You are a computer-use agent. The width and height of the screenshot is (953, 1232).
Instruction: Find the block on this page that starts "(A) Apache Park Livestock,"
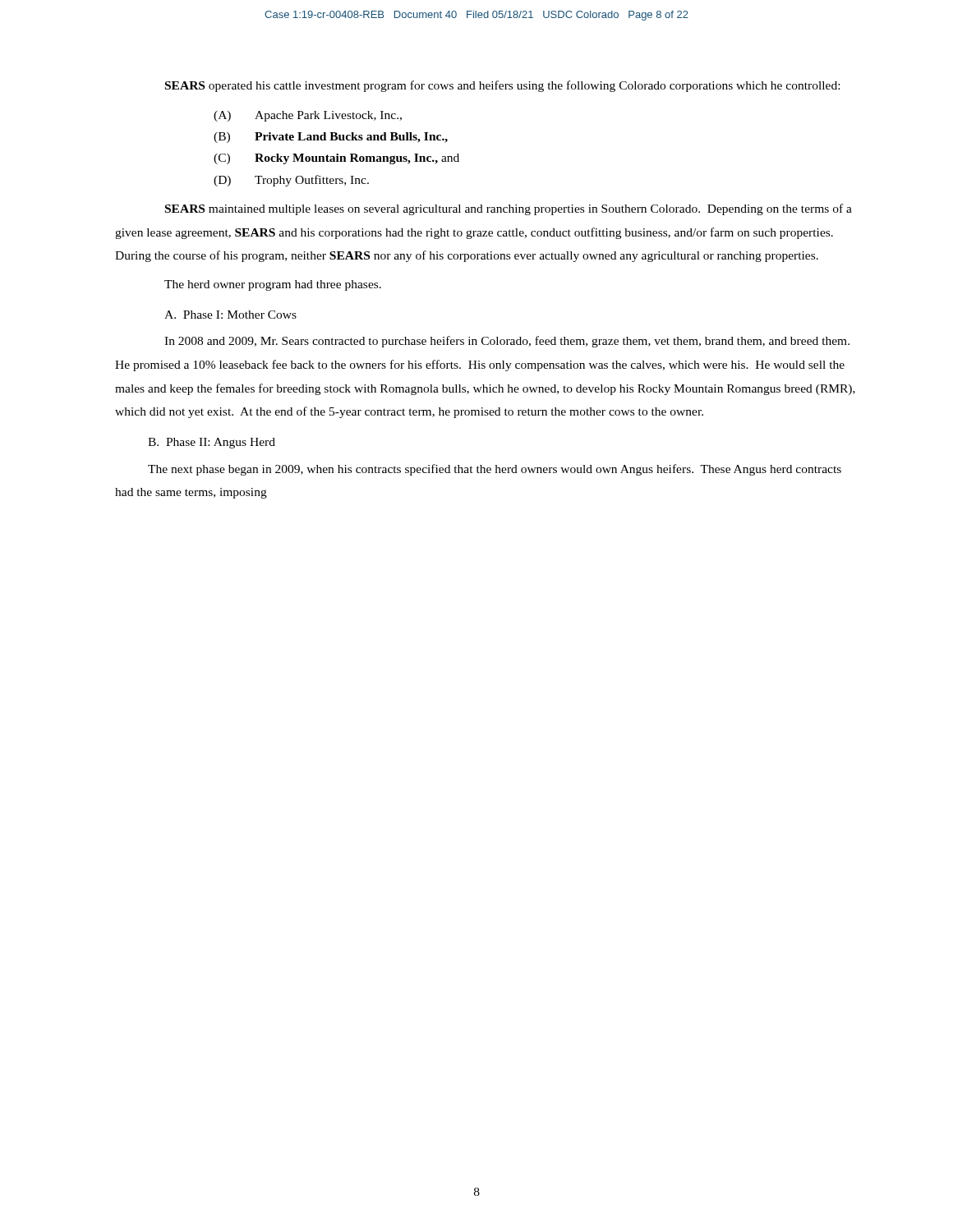(308, 116)
